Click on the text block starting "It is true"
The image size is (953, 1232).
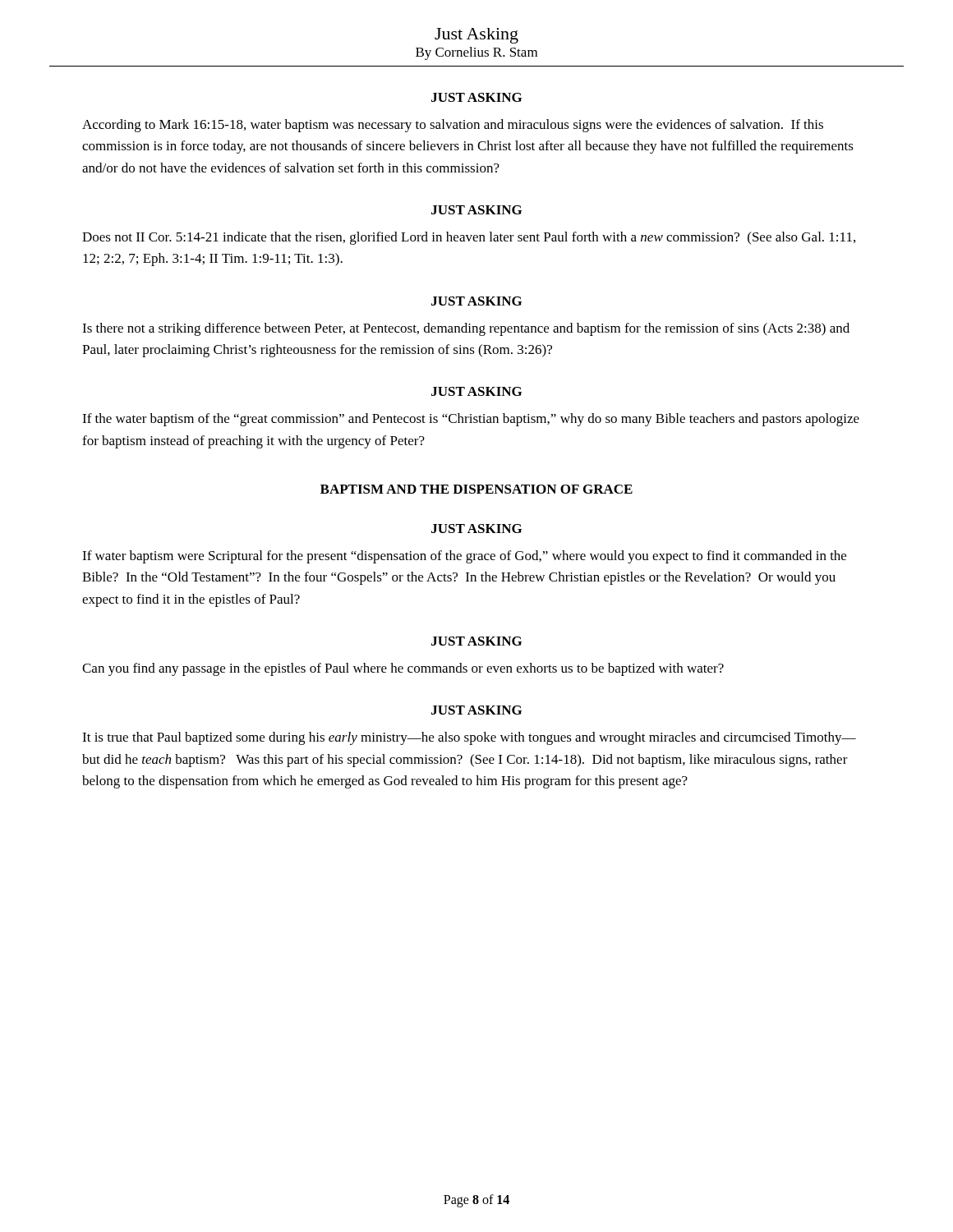coord(469,759)
